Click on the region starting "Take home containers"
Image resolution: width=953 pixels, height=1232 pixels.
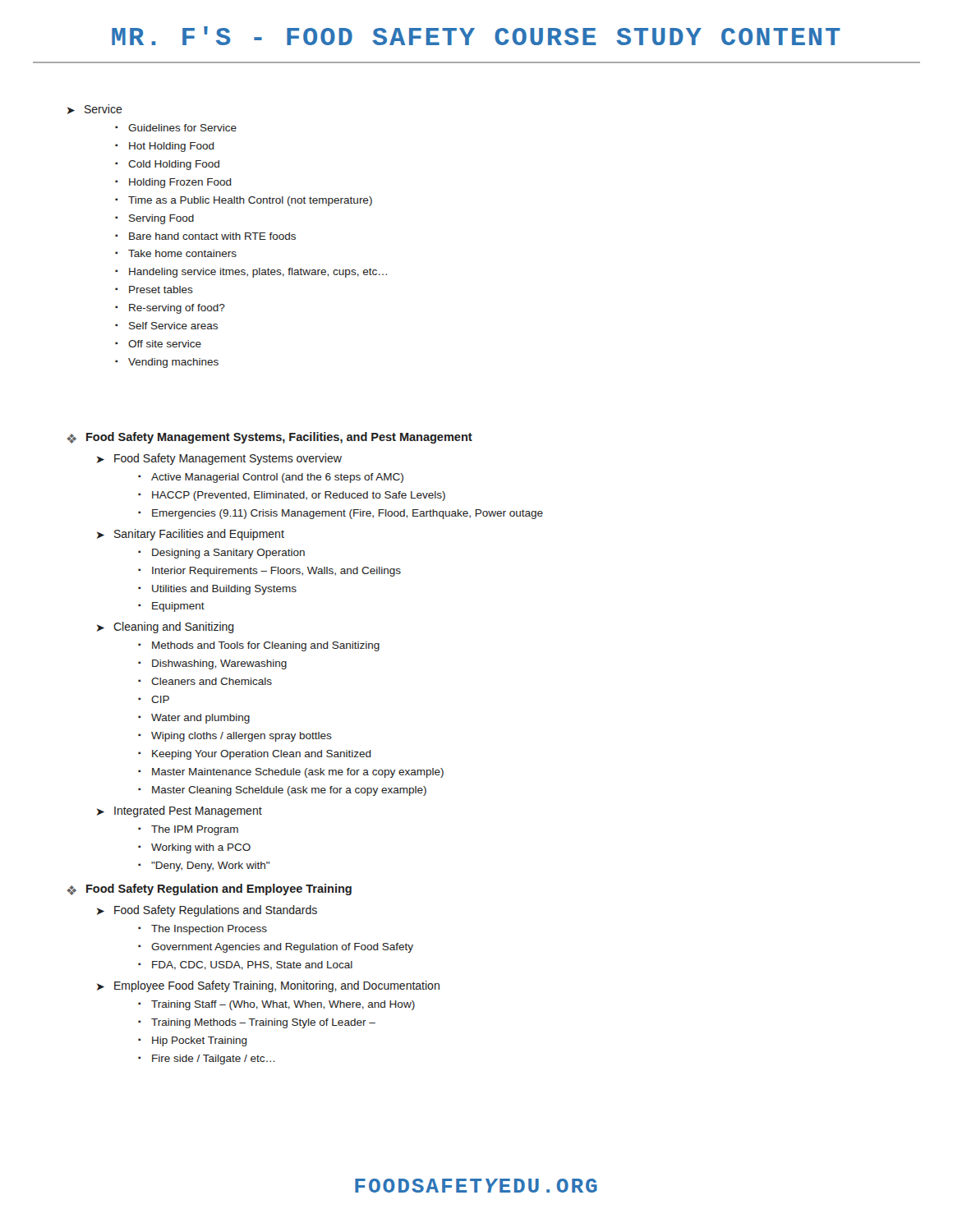182,254
